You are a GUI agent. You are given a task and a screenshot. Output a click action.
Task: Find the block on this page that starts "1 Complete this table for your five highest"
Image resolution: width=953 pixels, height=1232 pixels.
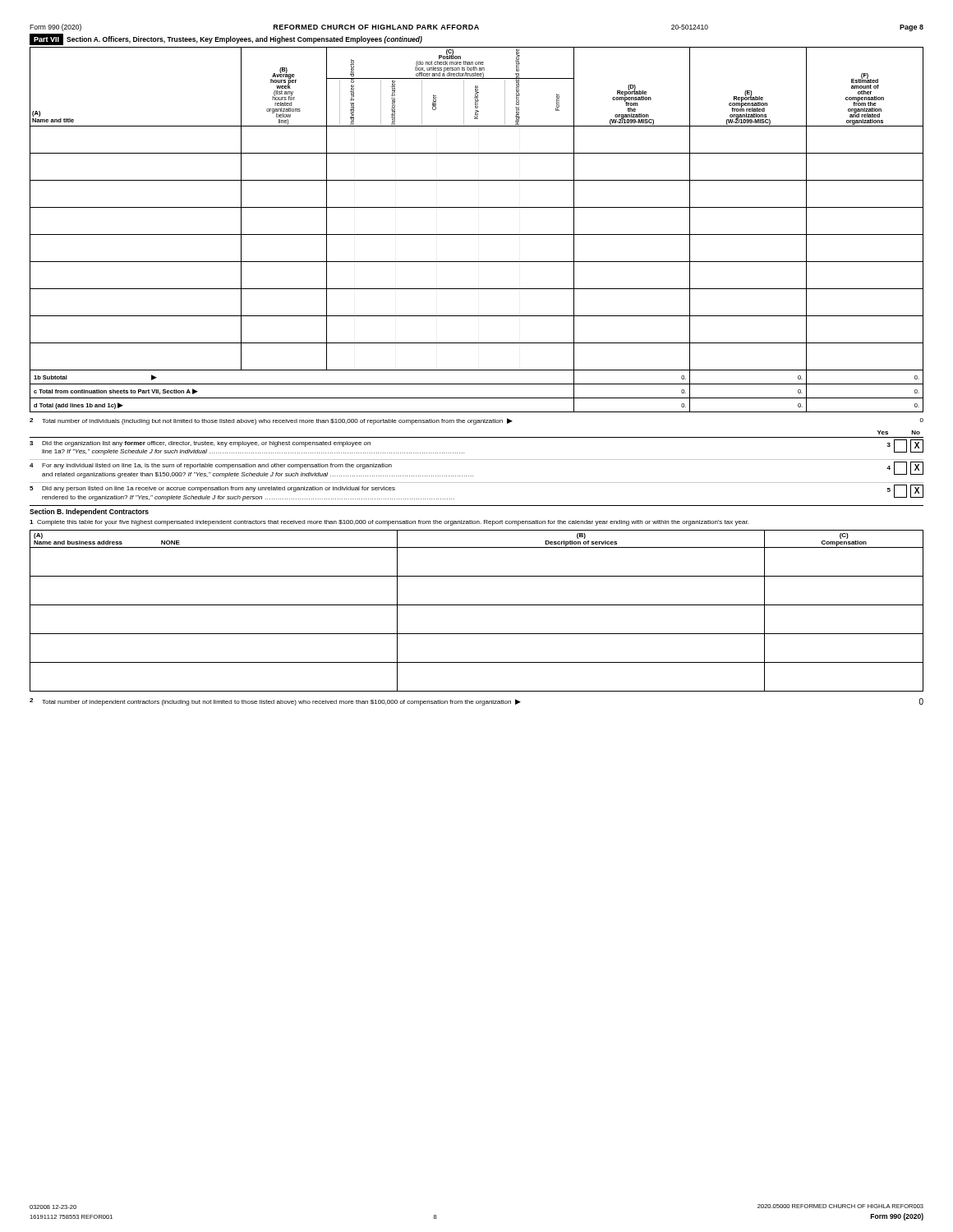tap(389, 522)
